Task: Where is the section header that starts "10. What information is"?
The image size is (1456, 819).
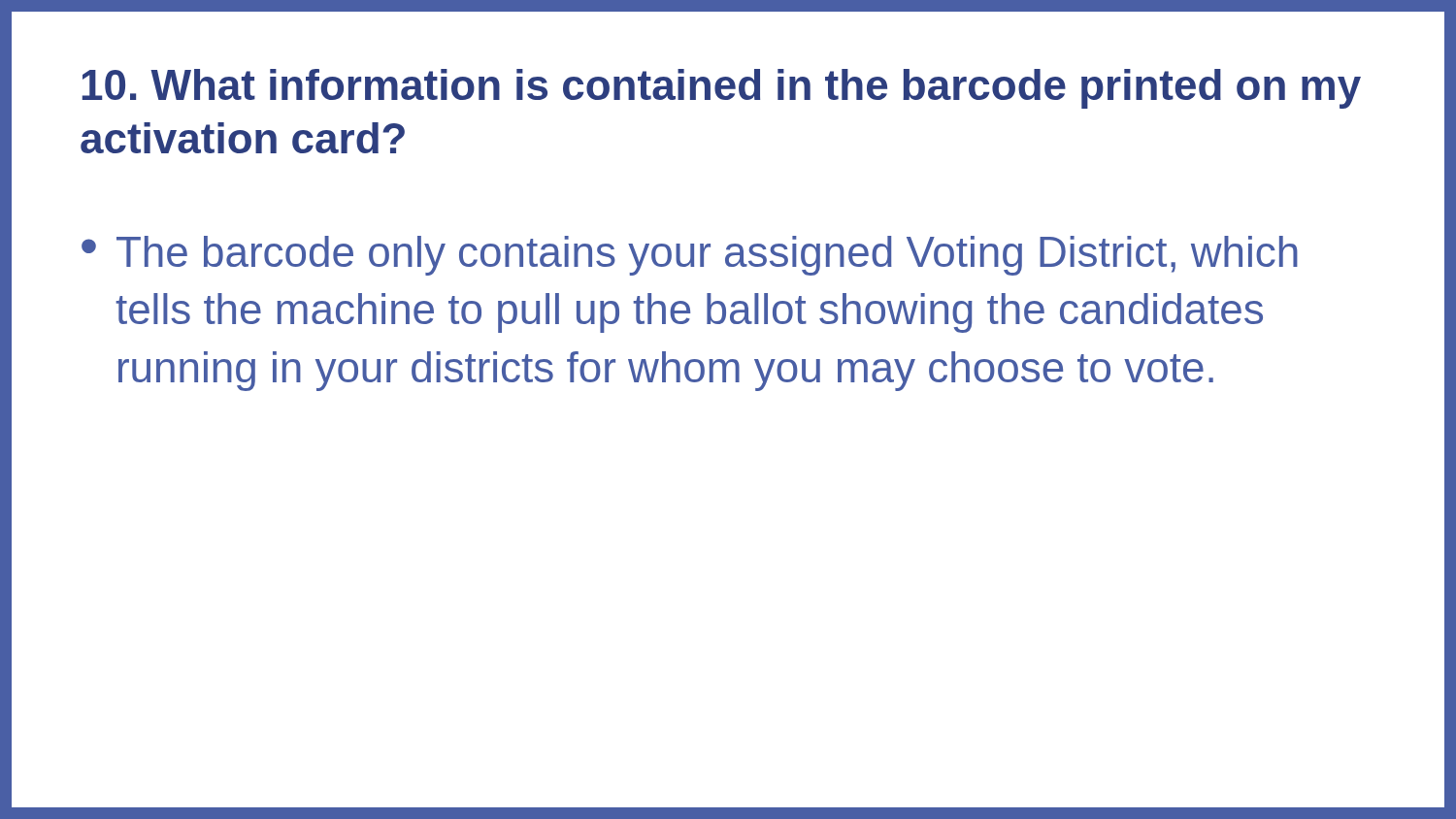Action: [720, 112]
